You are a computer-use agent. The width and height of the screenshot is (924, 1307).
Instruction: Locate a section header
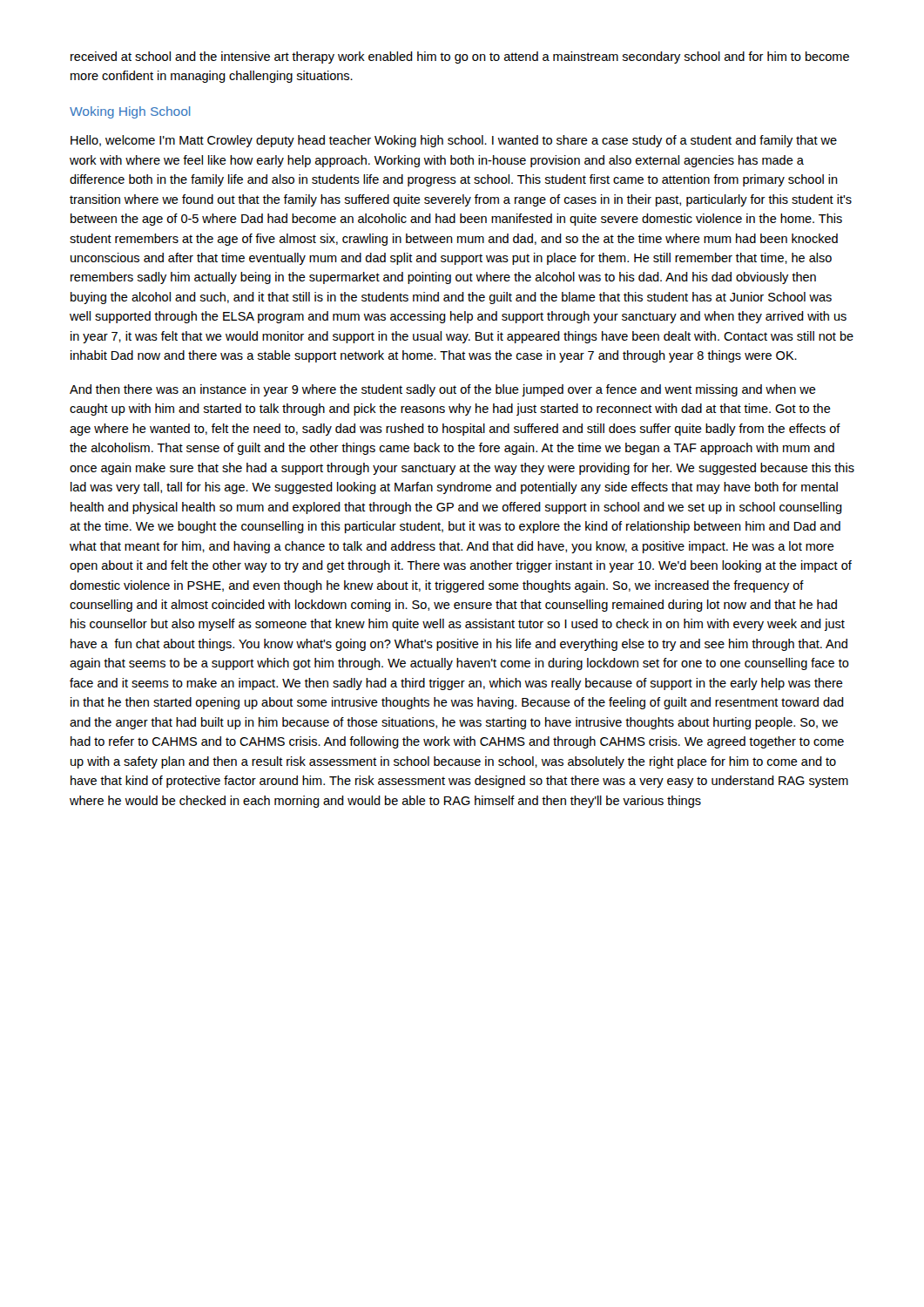[130, 111]
